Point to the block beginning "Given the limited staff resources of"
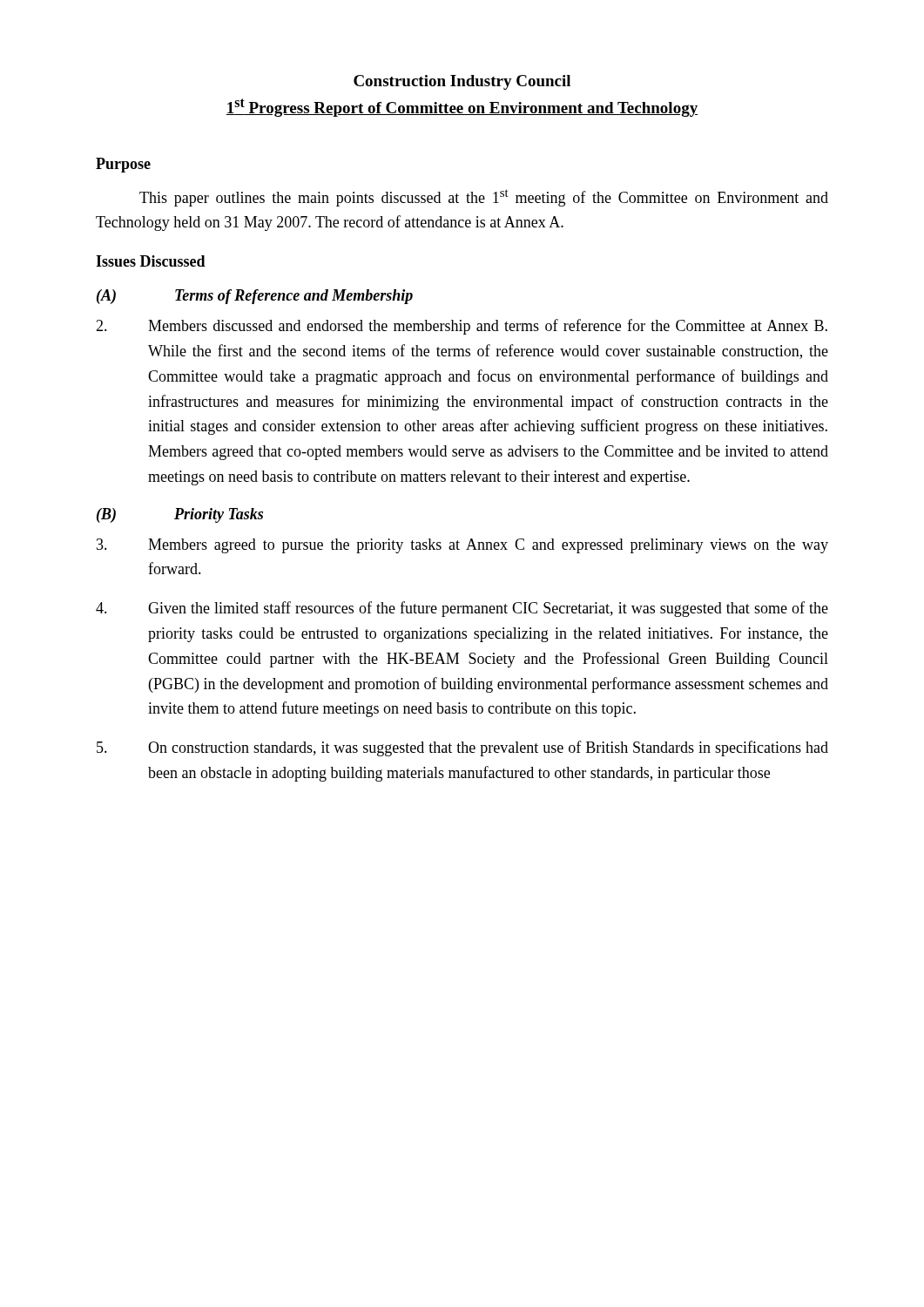The height and width of the screenshot is (1307, 924). click(x=462, y=659)
